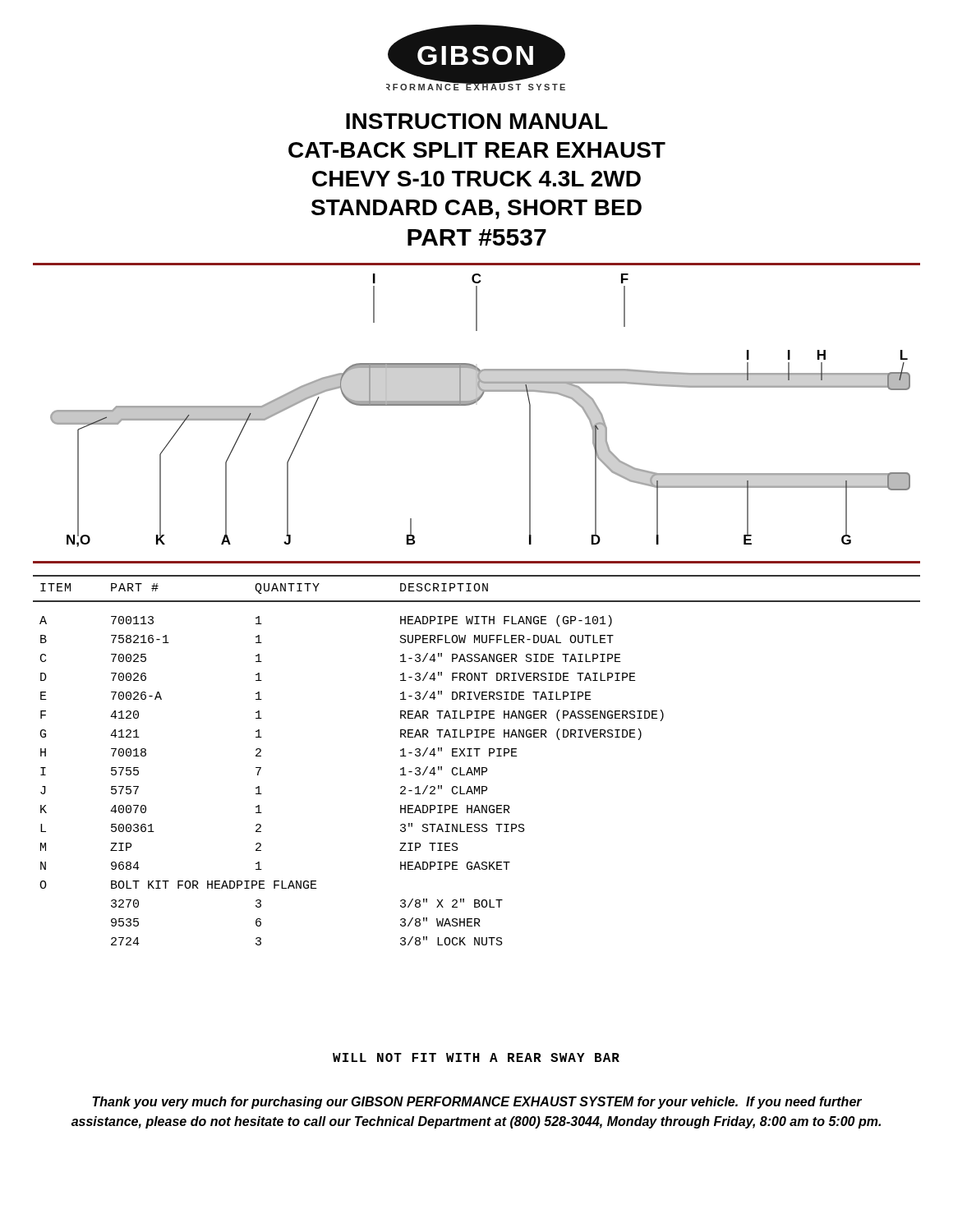The image size is (953, 1232).
Task: Find the table that mentions "1-3/4″ FRONT DRIVERSIDE TAILPIPE"
Action: [x=476, y=763]
